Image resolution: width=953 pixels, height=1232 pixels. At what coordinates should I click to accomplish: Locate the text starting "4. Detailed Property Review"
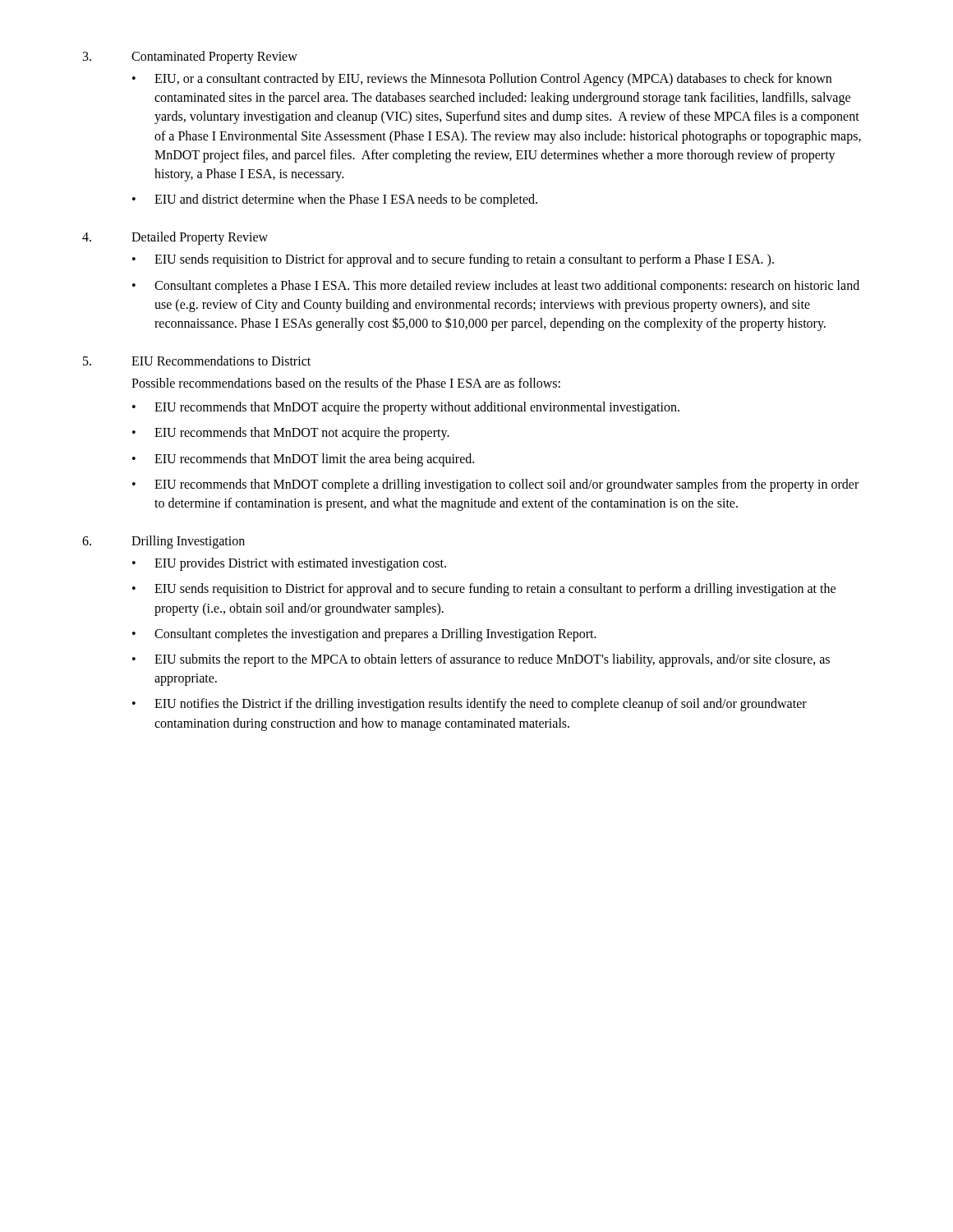point(476,285)
